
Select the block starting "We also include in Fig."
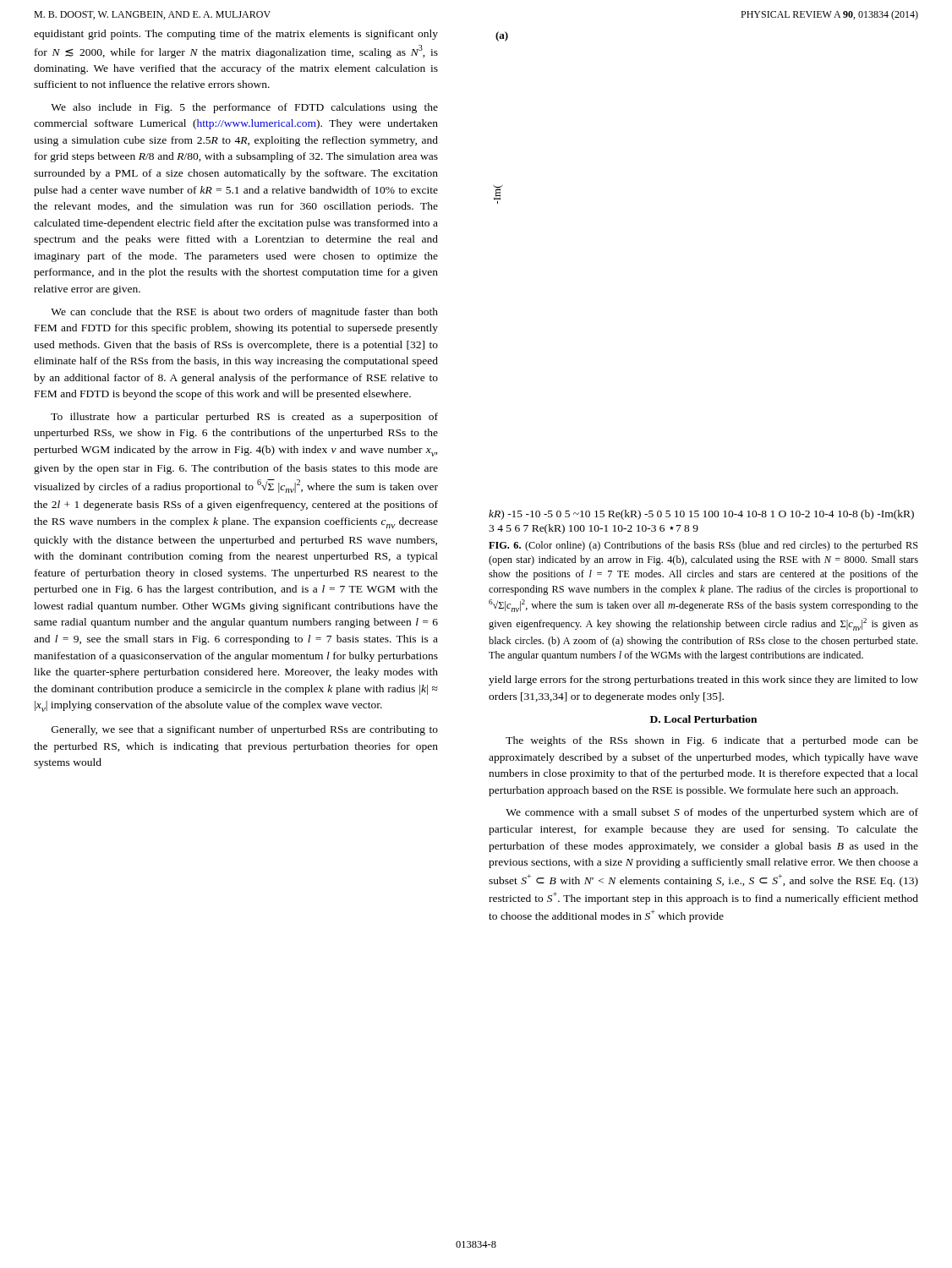click(x=236, y=198)
